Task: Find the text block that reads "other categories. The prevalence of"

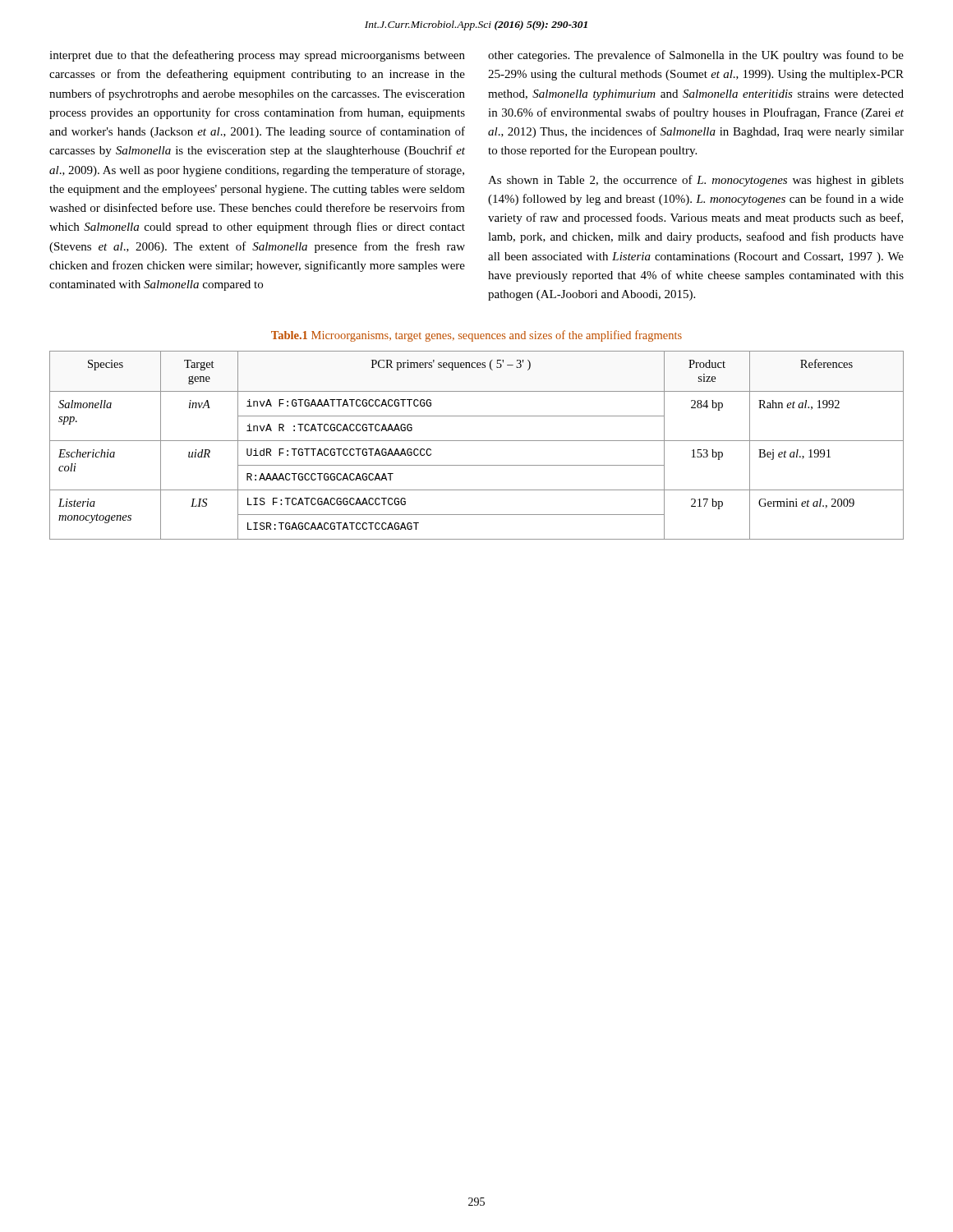Action: coord(696,175)
